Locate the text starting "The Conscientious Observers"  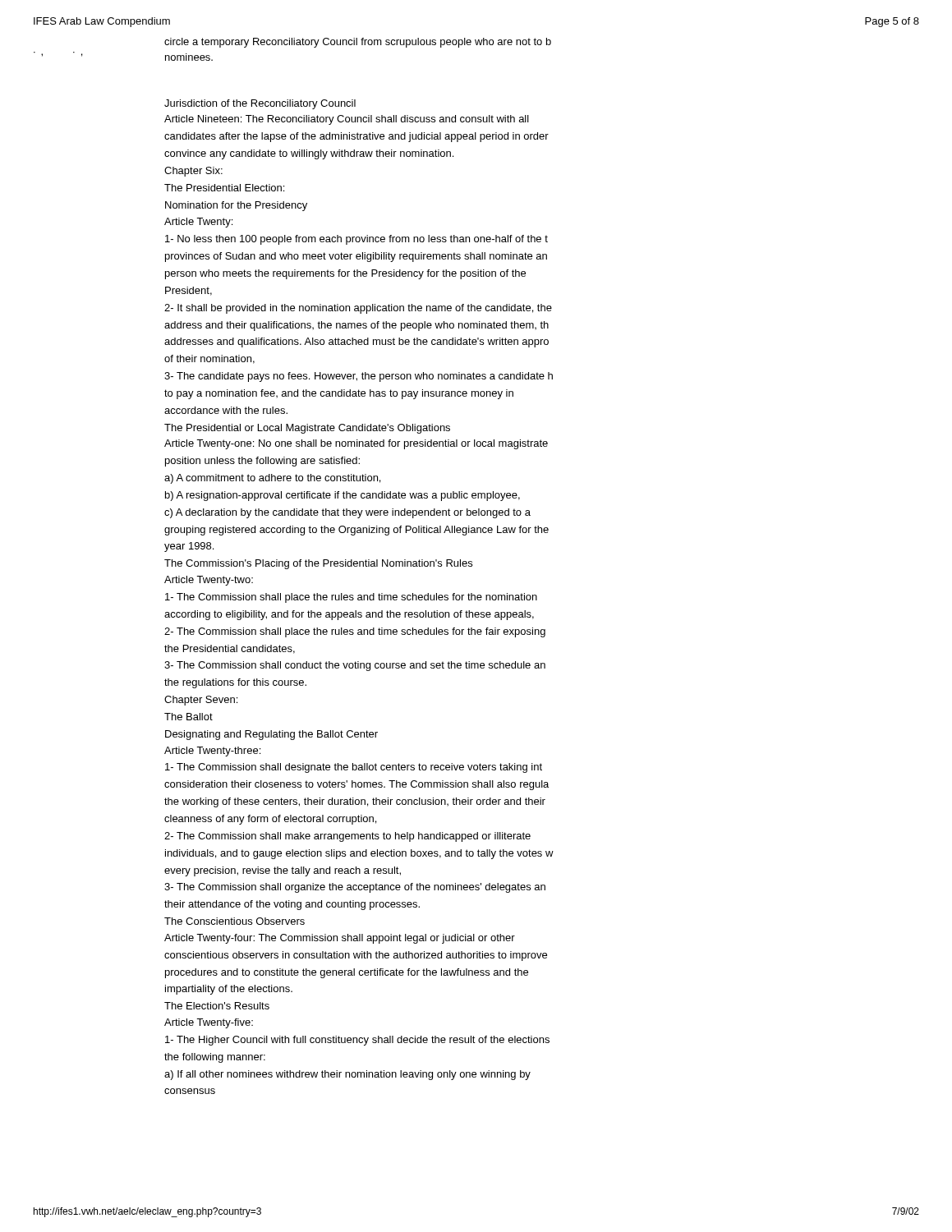[235, 921]
